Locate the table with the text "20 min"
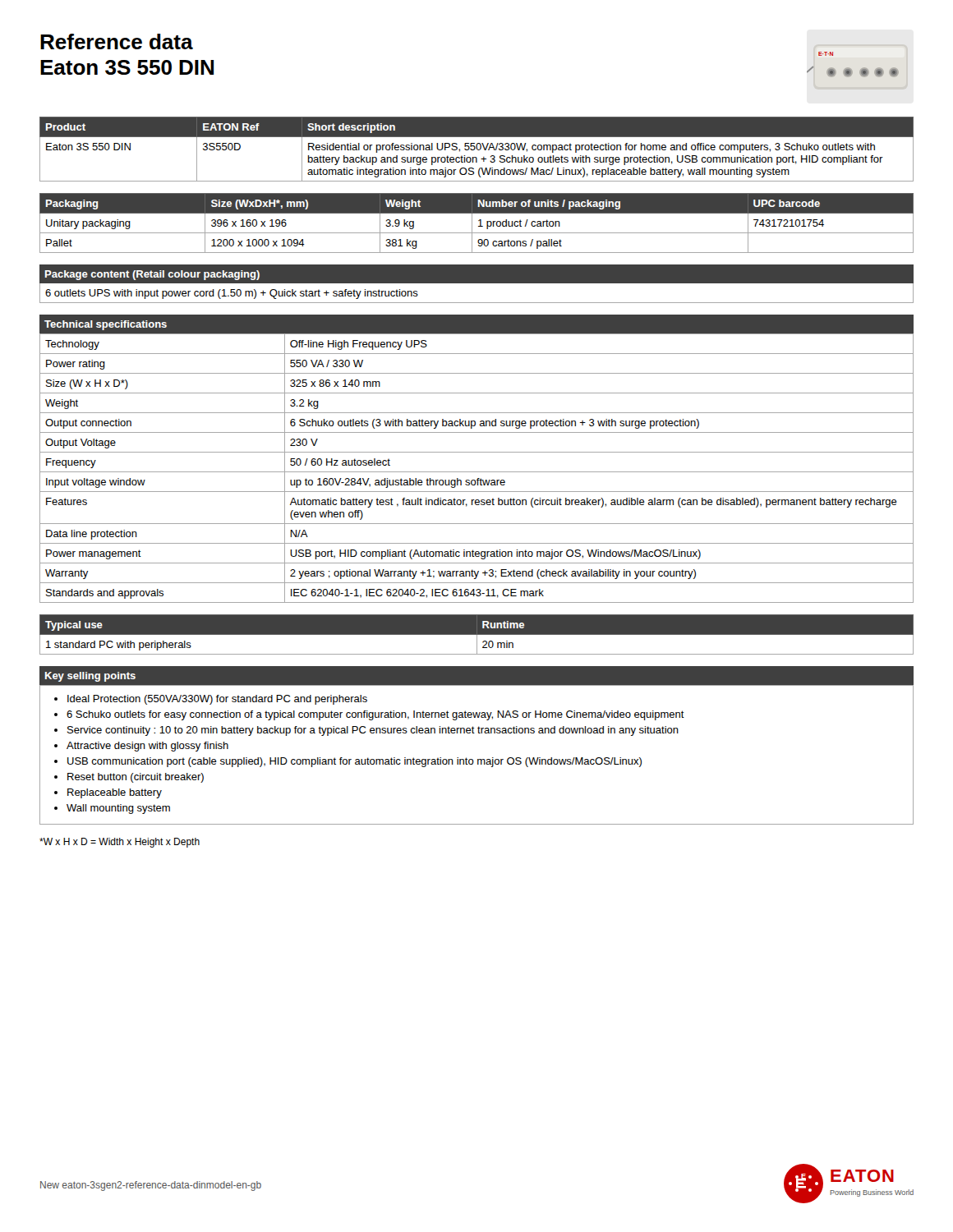 [x=476, y=634]
